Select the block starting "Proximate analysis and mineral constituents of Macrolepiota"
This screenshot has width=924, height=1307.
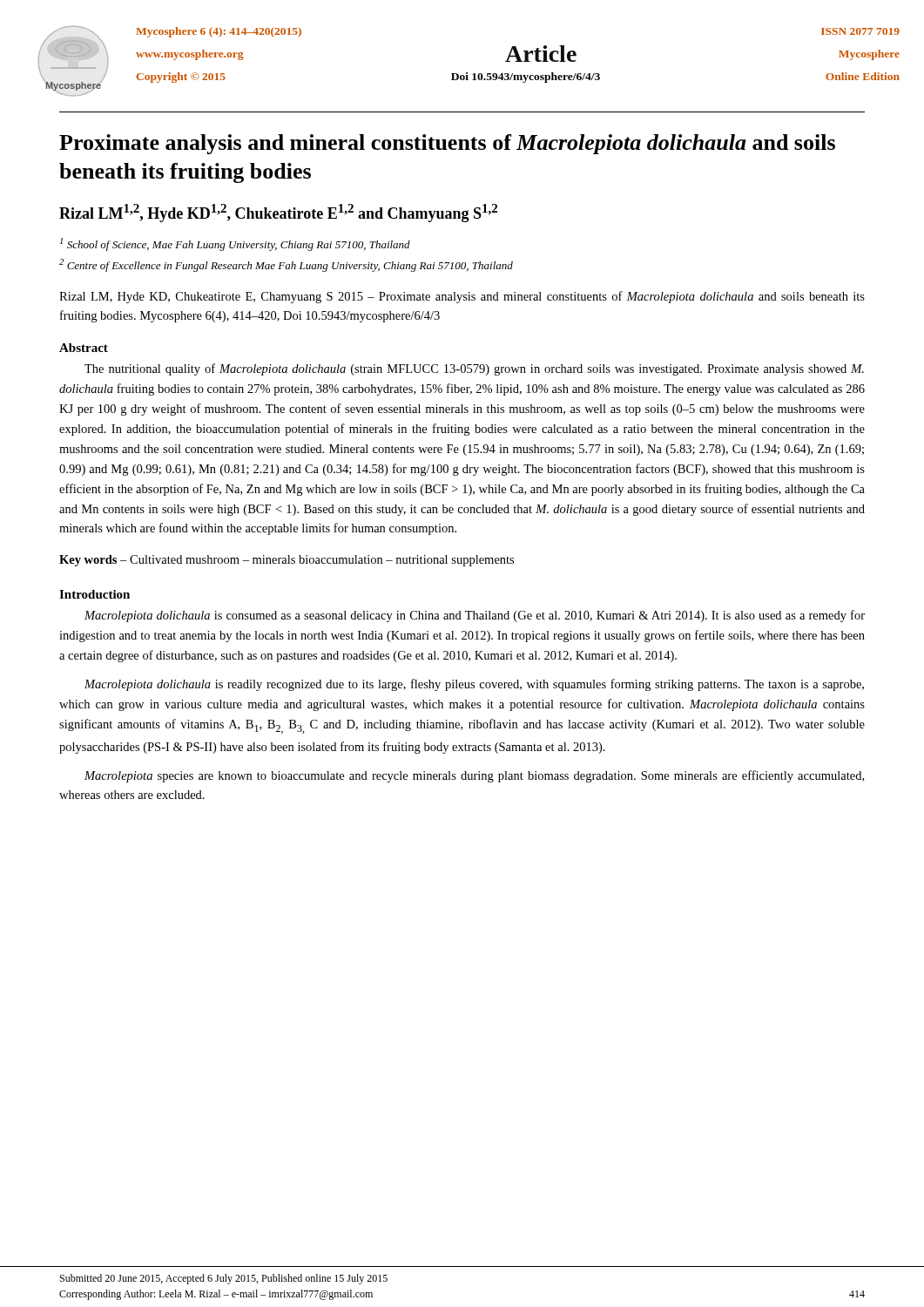coord(447,157)
